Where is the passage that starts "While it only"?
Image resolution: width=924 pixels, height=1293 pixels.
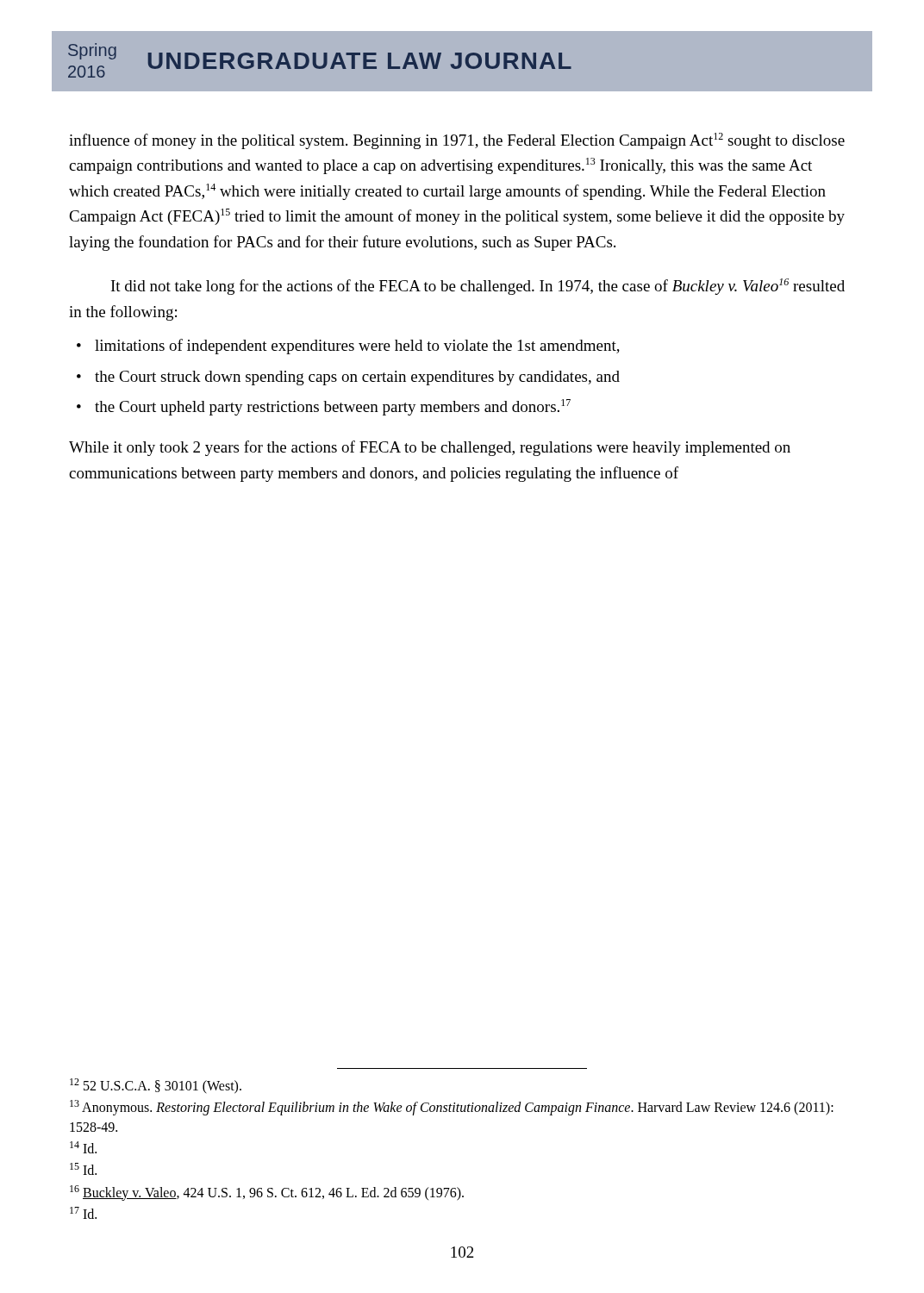click(x=430, y=460)
